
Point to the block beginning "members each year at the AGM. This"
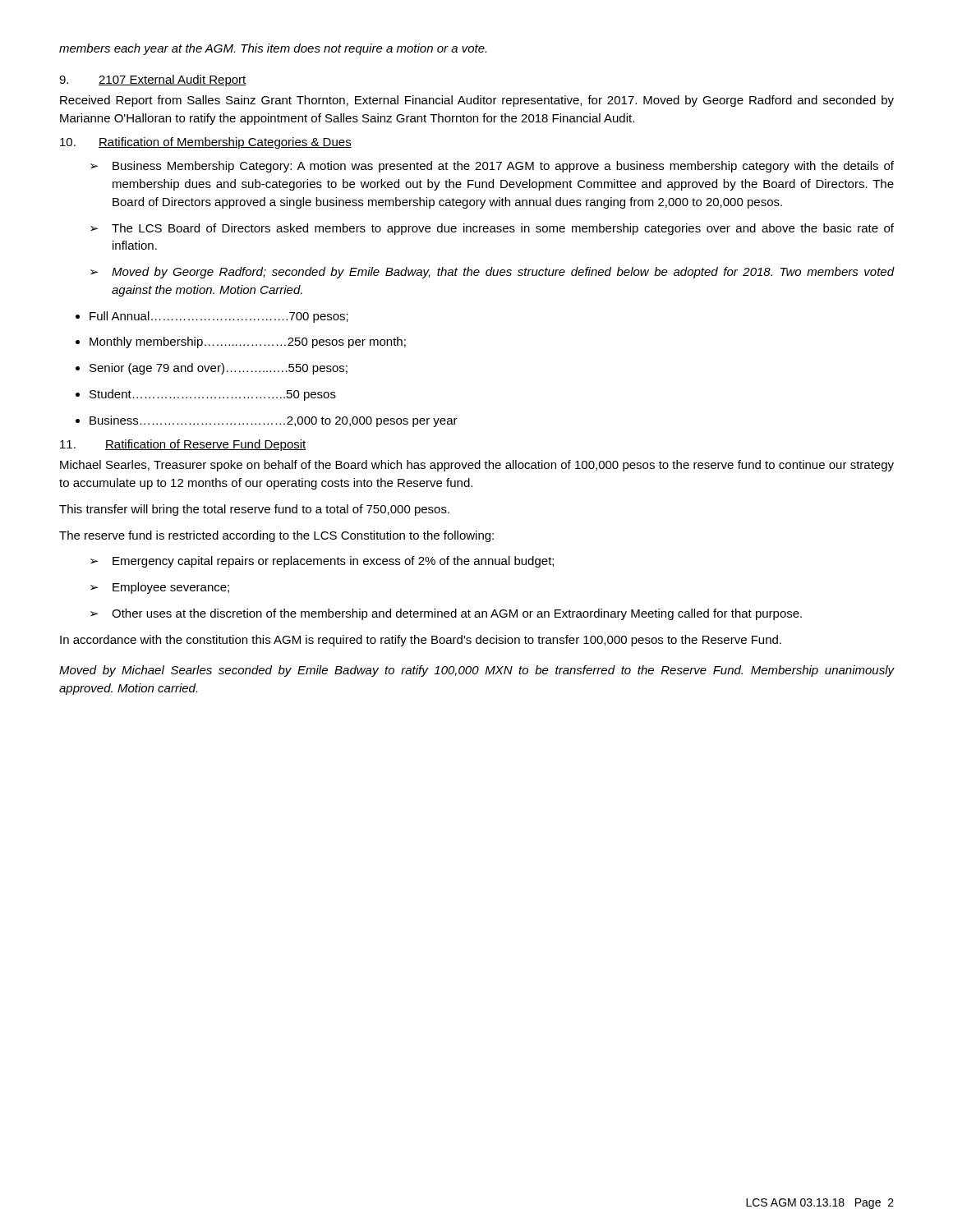[476, 48]
